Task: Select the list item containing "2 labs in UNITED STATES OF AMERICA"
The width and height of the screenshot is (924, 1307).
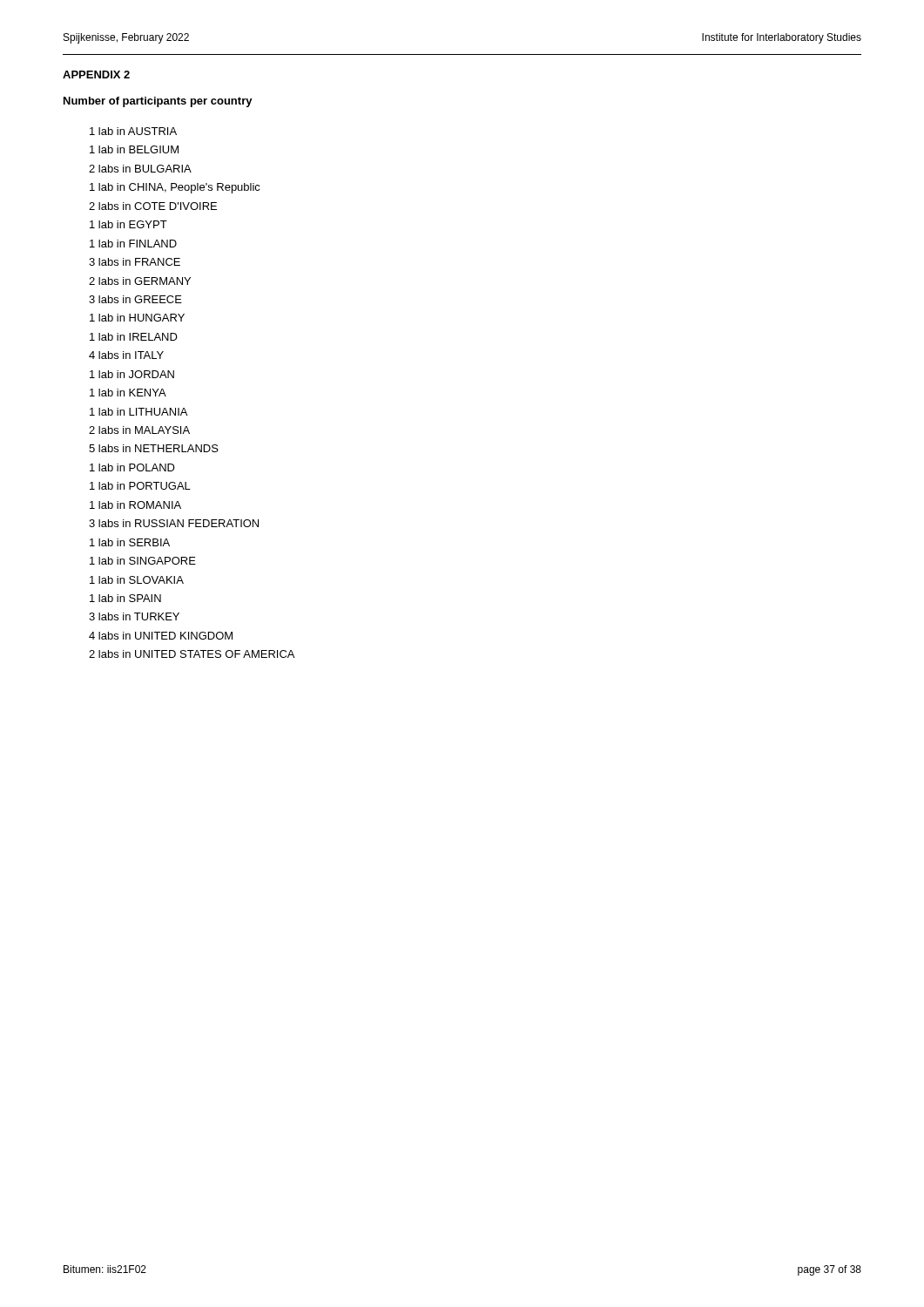Action: (192, 654)
